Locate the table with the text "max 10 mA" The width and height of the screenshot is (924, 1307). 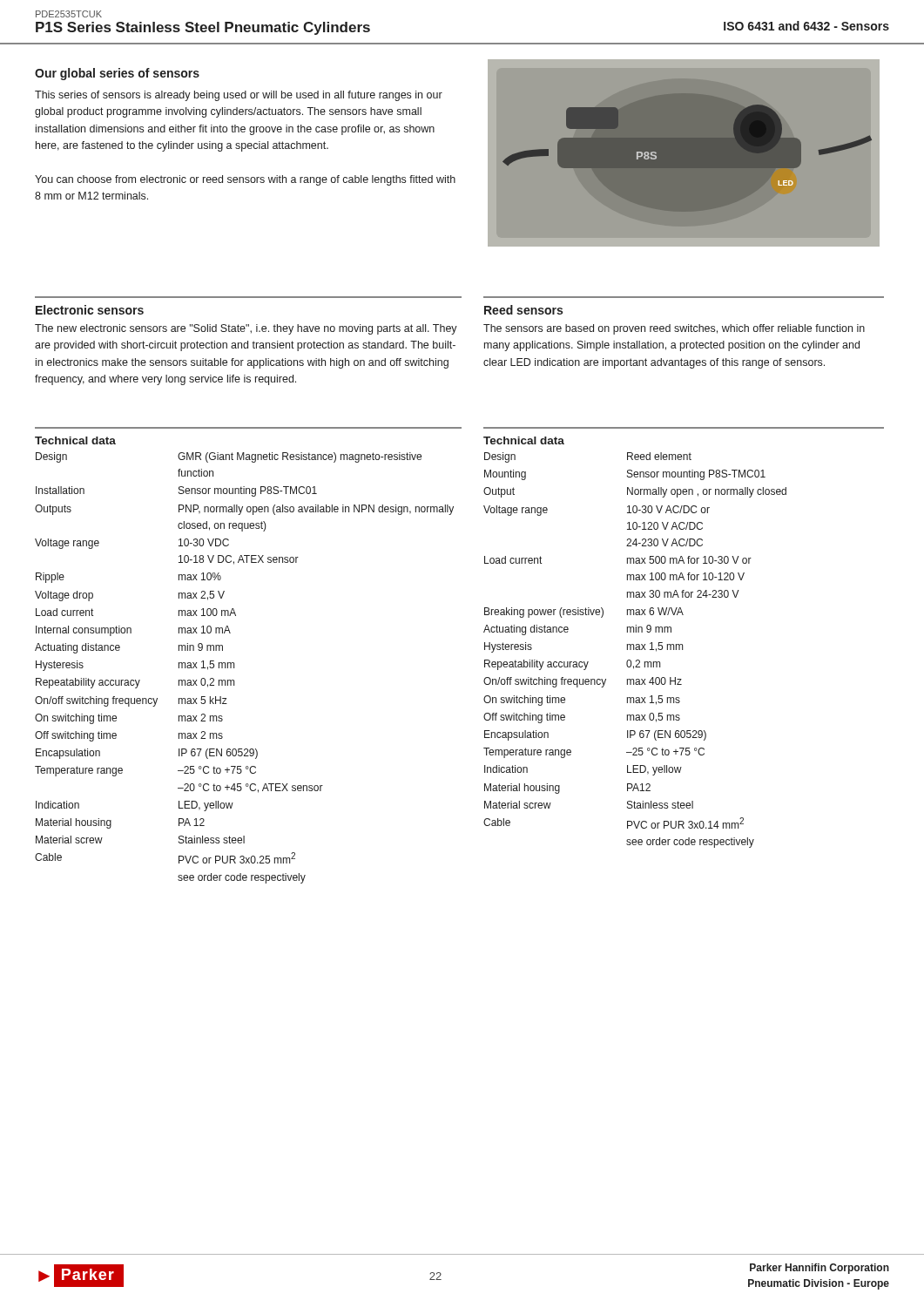pyautogui.click(x=248, y=668)
